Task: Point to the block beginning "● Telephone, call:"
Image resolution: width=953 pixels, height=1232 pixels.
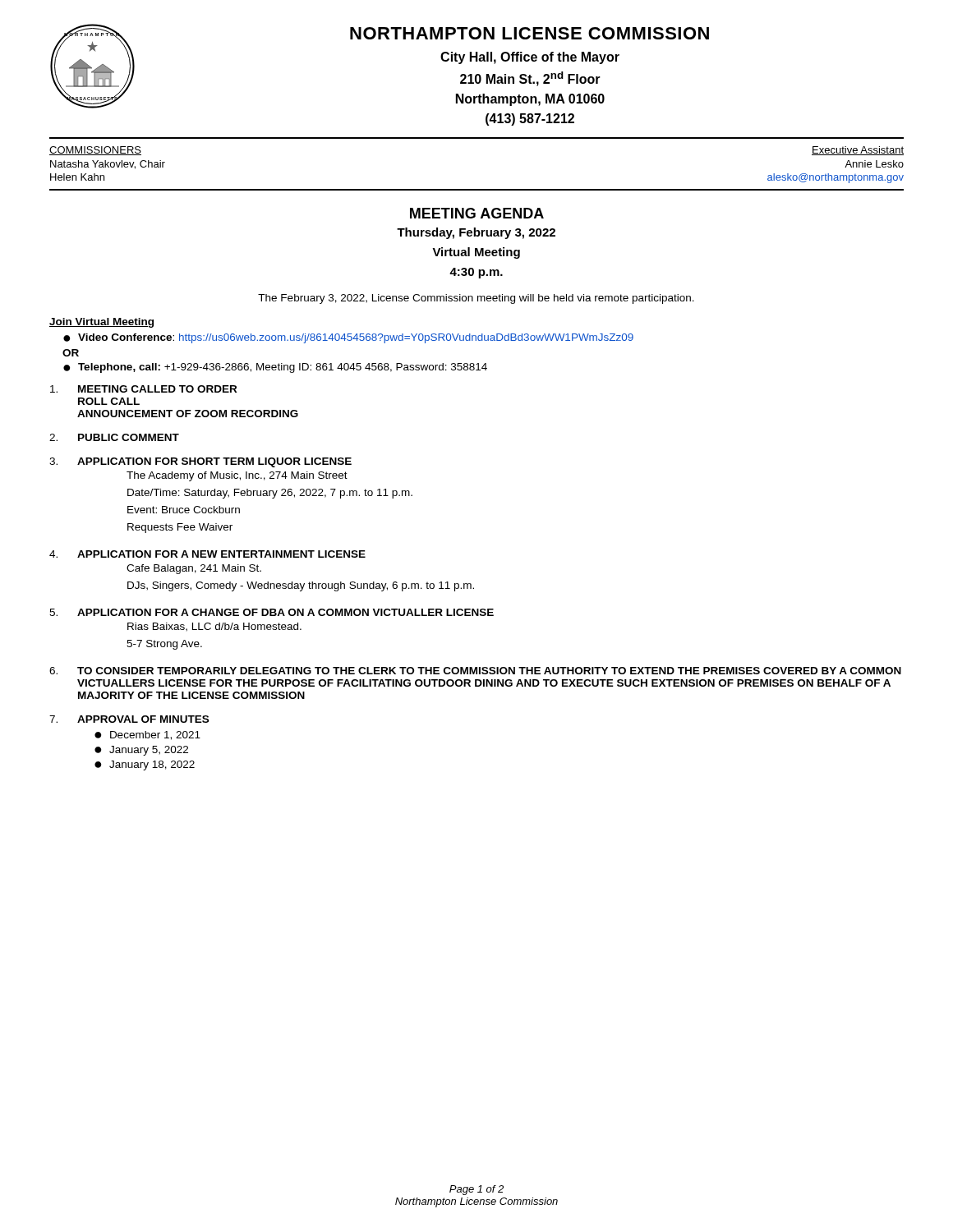Action: coord(275,368)
